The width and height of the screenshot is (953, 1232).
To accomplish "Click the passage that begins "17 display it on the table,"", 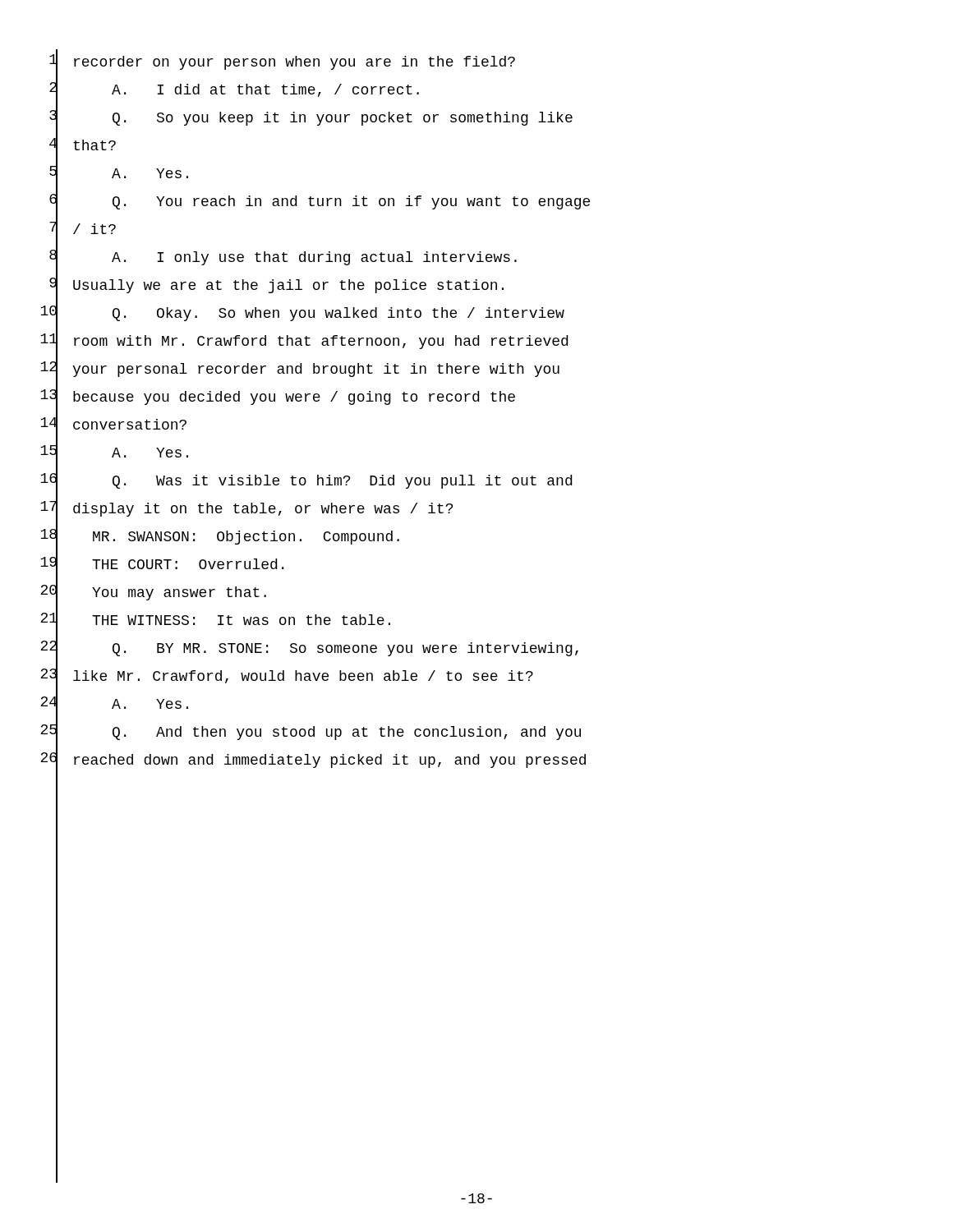I will [246, 509].
